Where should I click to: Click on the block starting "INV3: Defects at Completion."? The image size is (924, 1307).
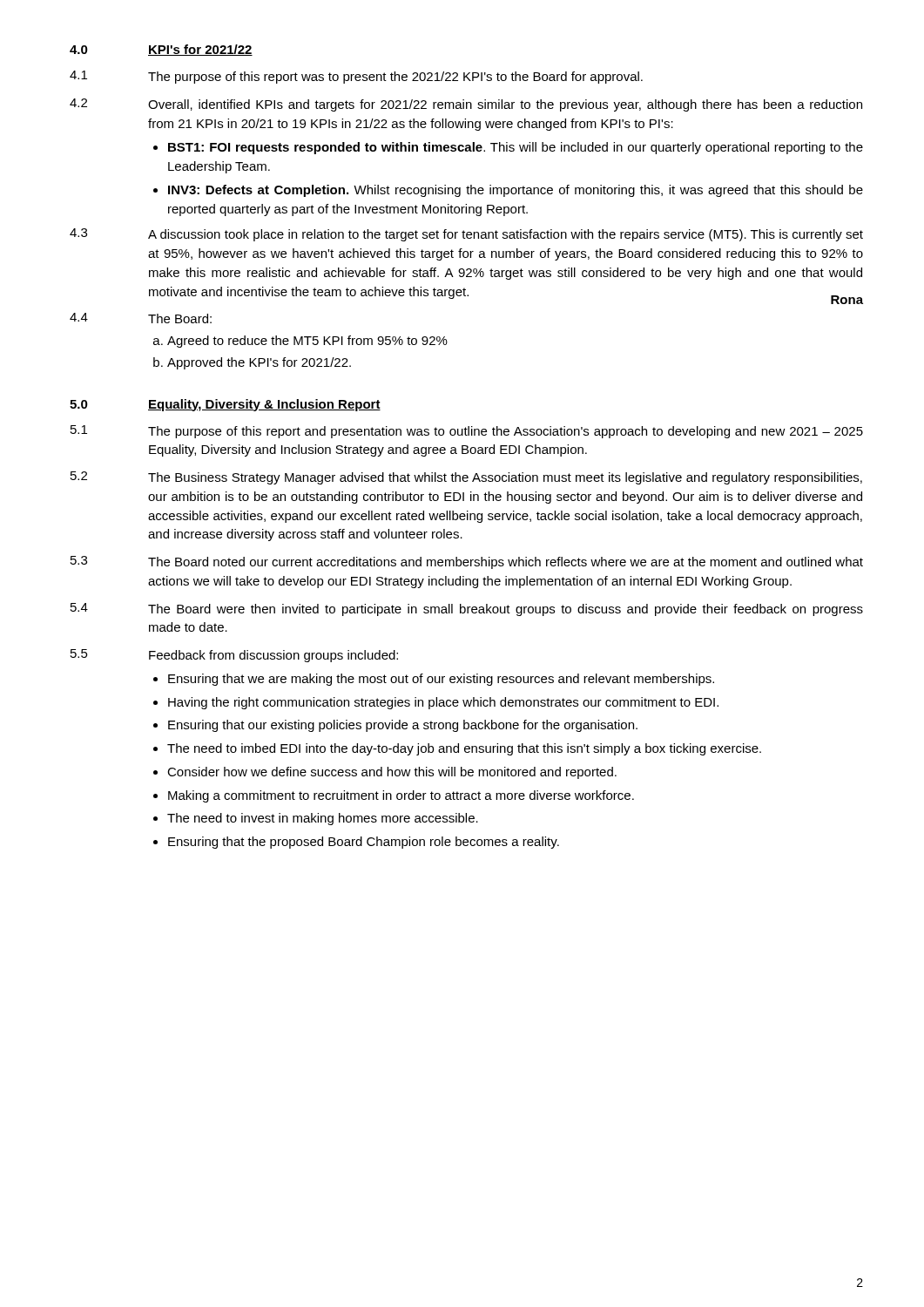[x=515, y=199]
